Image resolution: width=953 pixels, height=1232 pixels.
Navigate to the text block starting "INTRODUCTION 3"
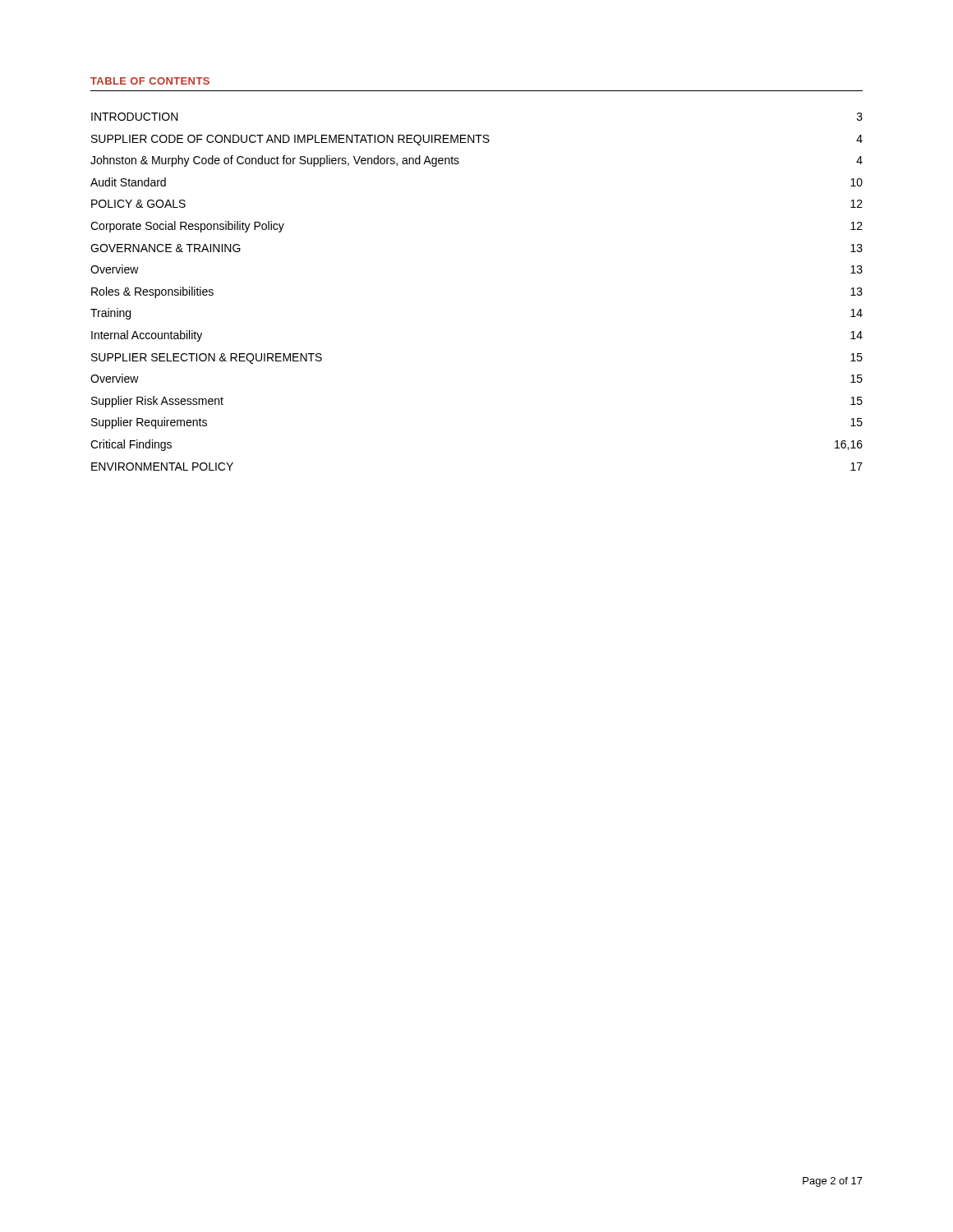[141, 116]
